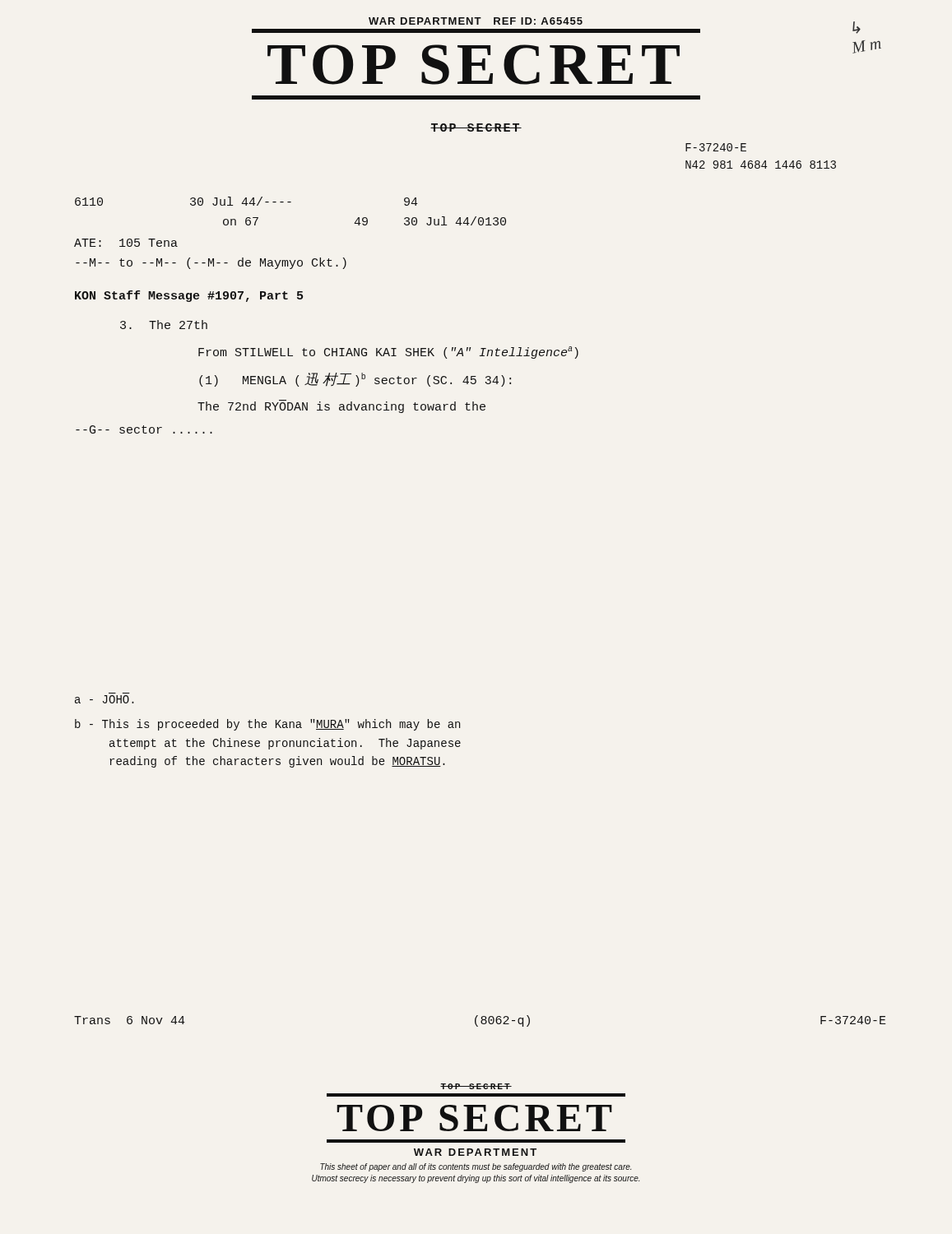Select the region starting "a - JOHO."
Screen dimensions: 1234x952
click(105, 700)
